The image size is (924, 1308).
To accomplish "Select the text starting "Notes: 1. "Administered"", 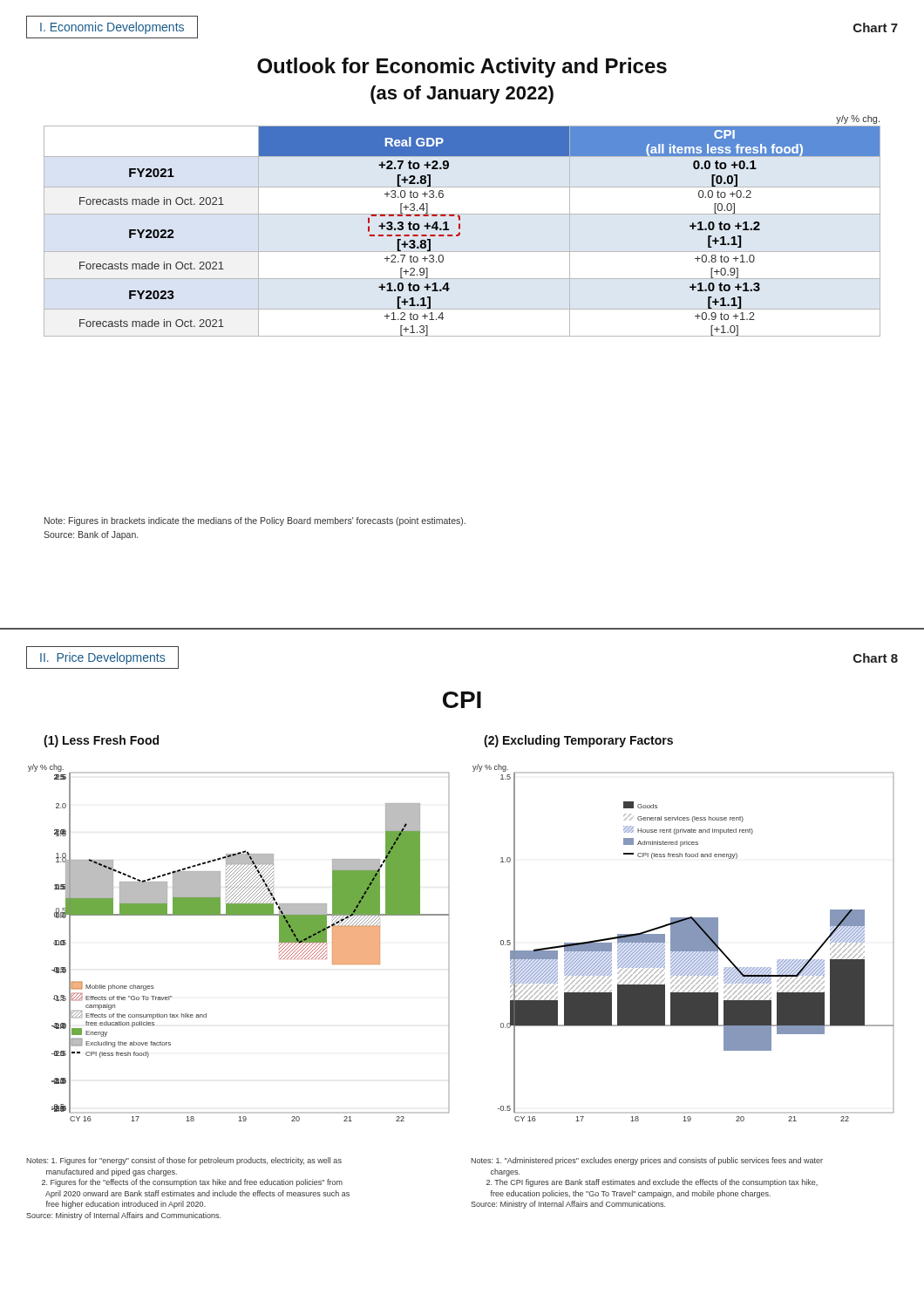I will tap(647, 1183).
